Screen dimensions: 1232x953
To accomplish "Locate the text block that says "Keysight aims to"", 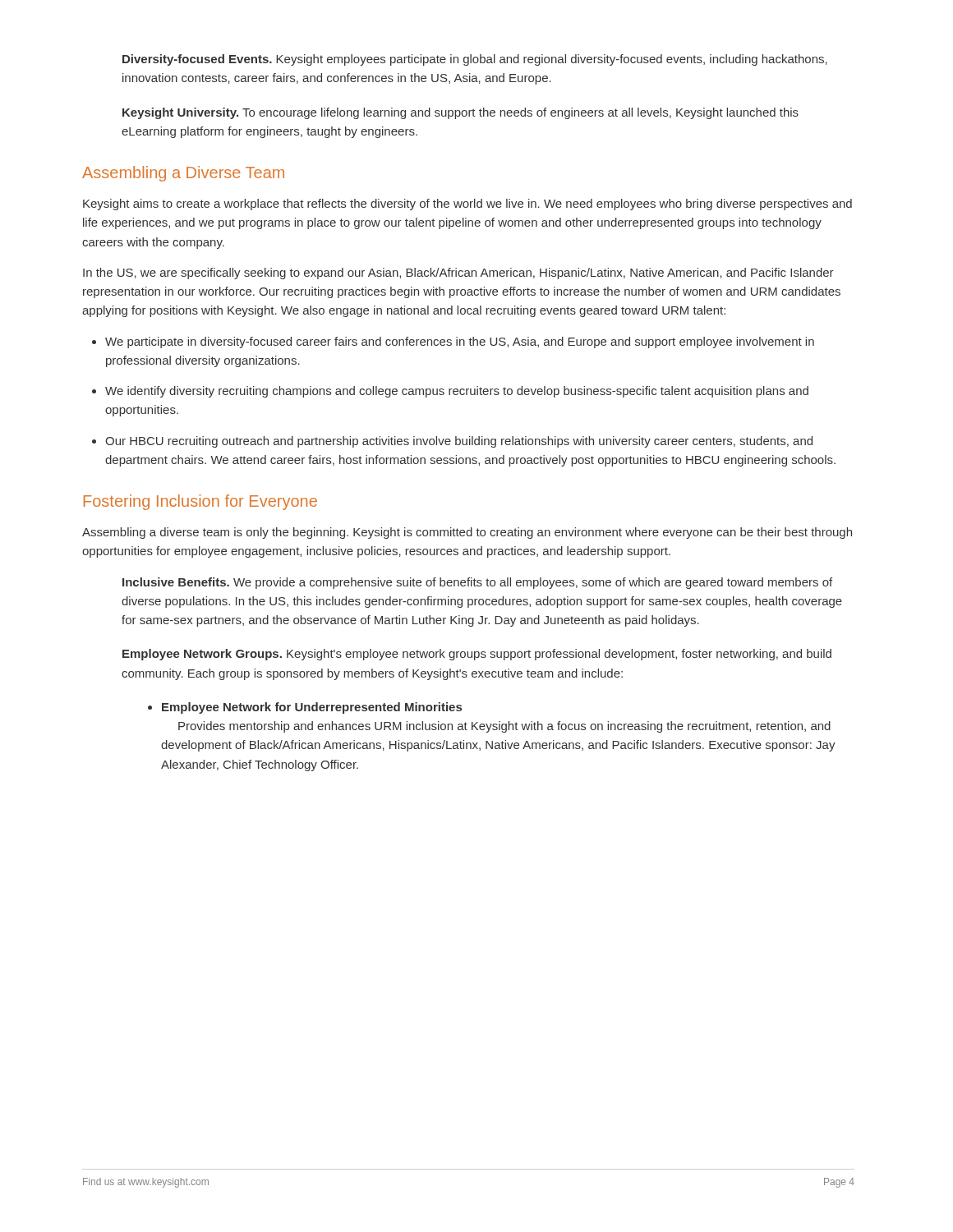I will point(468,222).
